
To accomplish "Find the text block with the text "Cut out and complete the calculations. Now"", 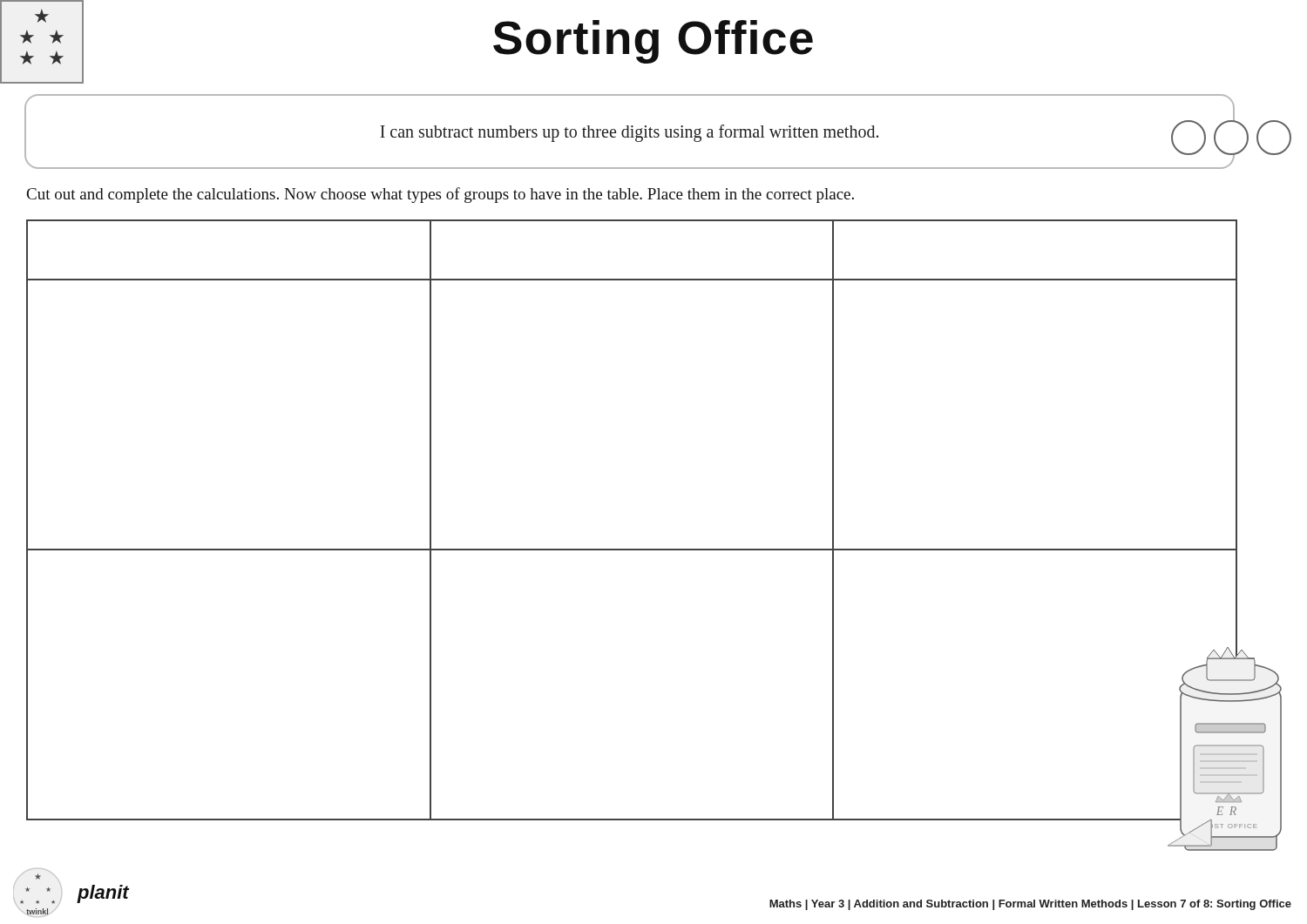I will [441, 194].
